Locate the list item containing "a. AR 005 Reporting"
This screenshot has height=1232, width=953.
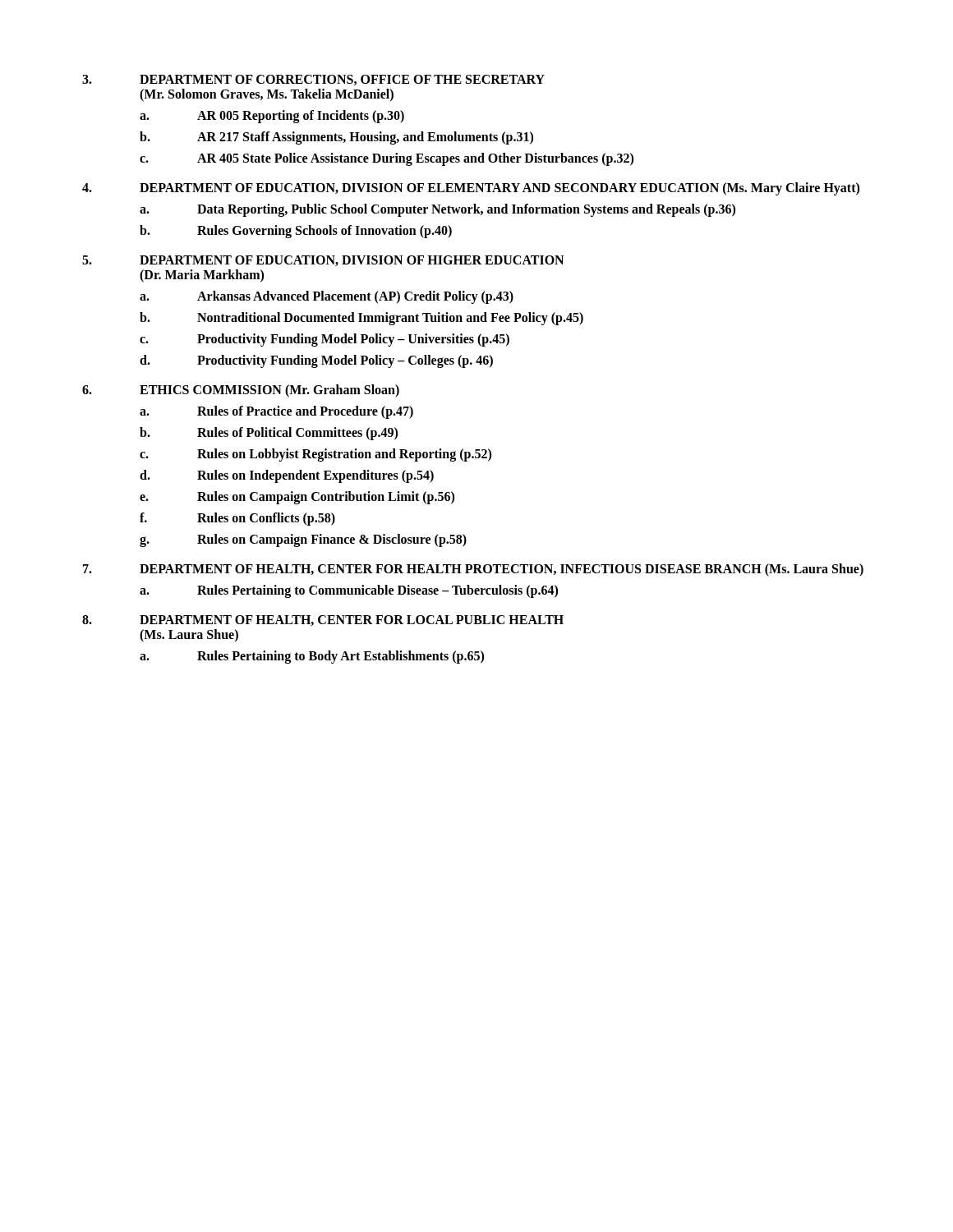(272, 117)
